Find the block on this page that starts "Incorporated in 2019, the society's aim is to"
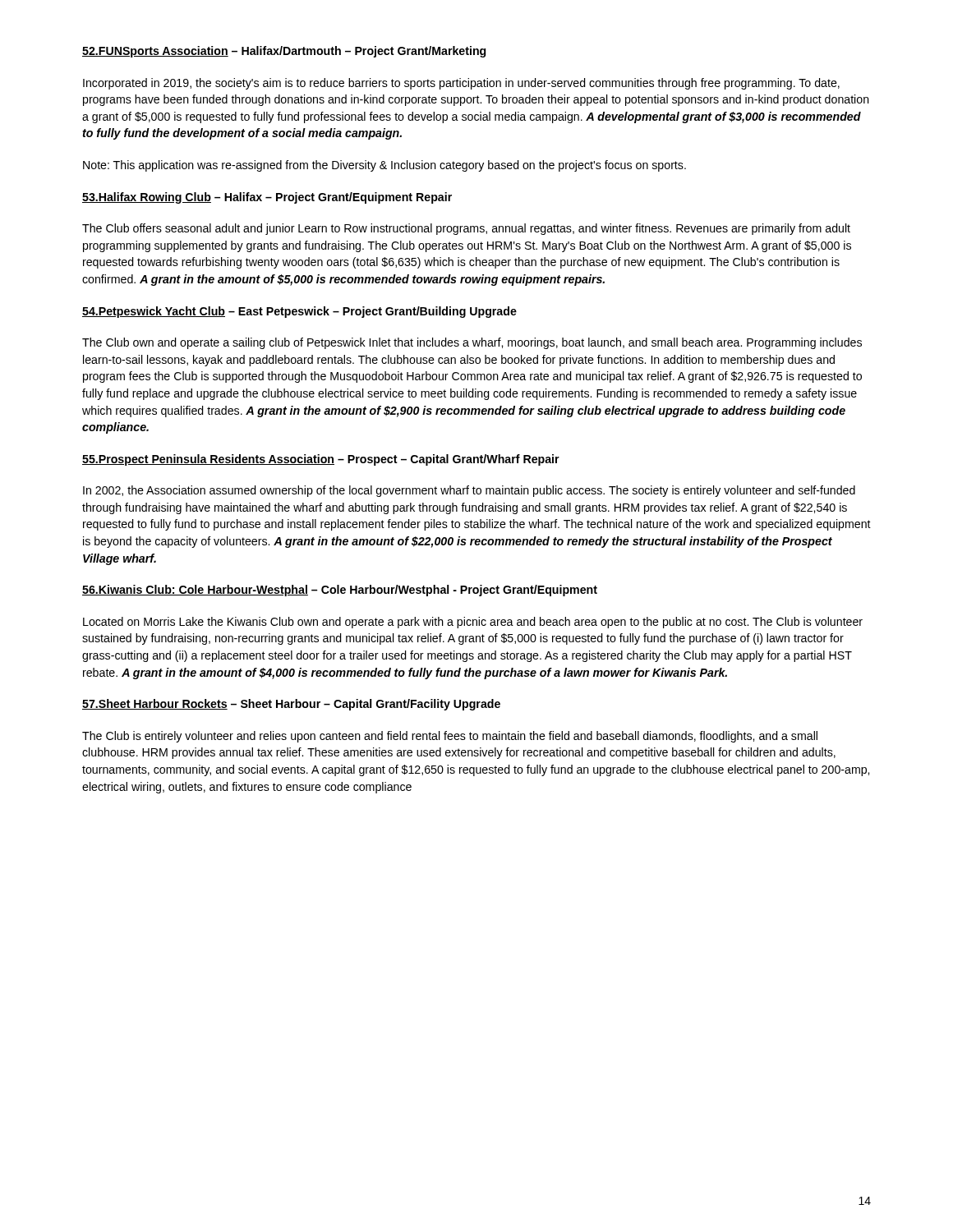Screen dimensions: 1232x953 (x=476, y=108)
